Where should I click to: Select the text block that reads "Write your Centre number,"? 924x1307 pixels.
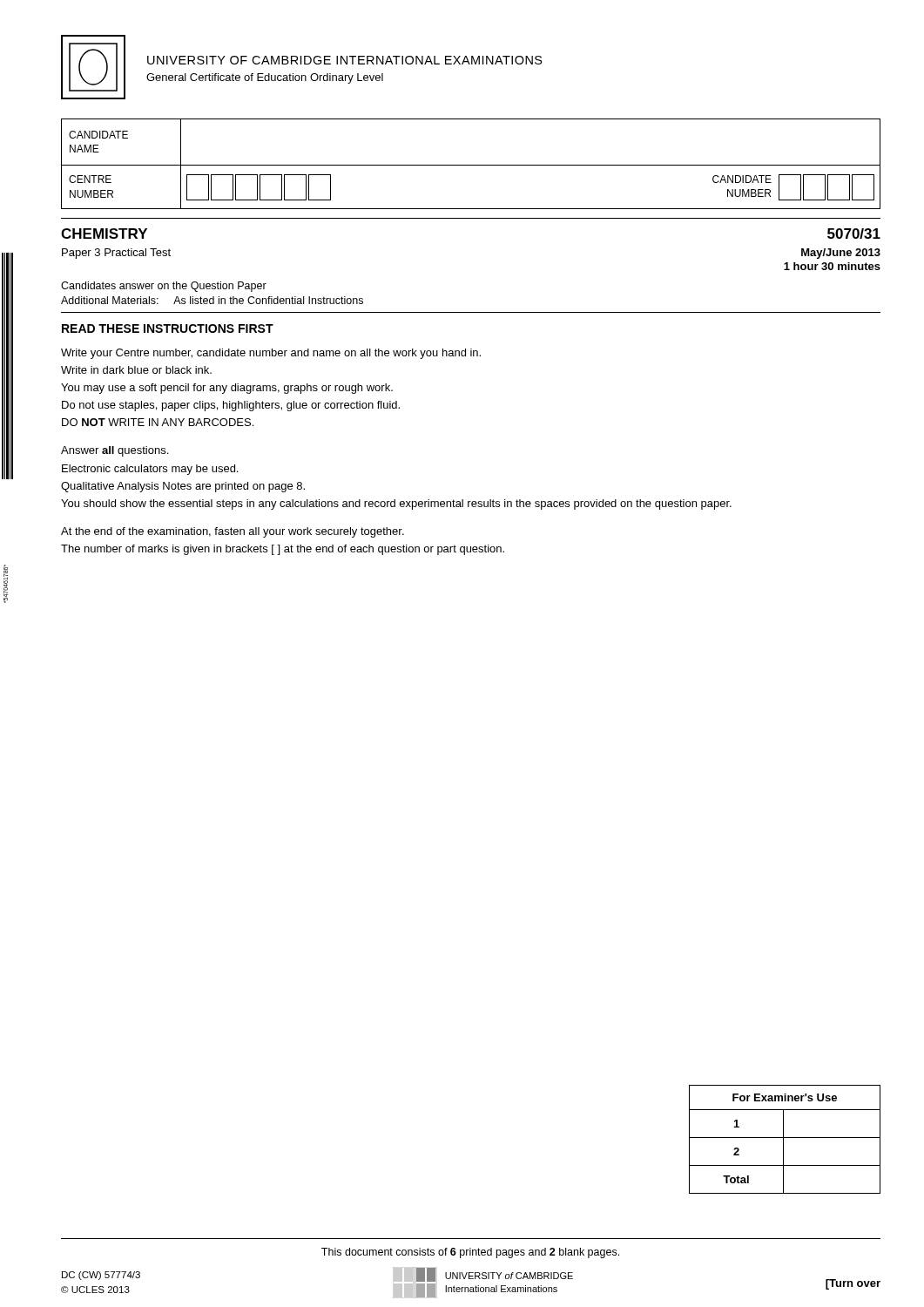271,387
